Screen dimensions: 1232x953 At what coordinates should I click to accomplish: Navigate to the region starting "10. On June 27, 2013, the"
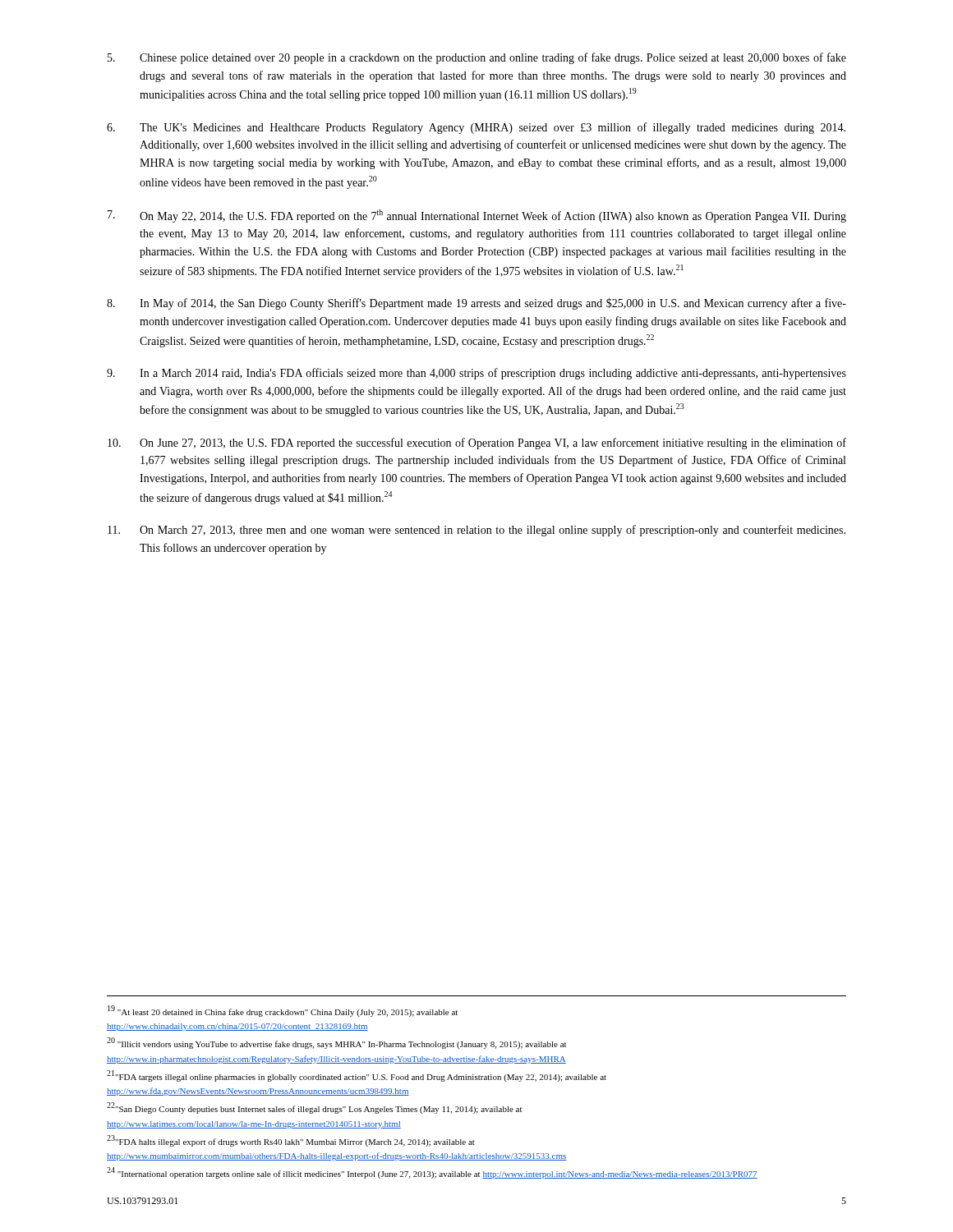coord(476,471)
